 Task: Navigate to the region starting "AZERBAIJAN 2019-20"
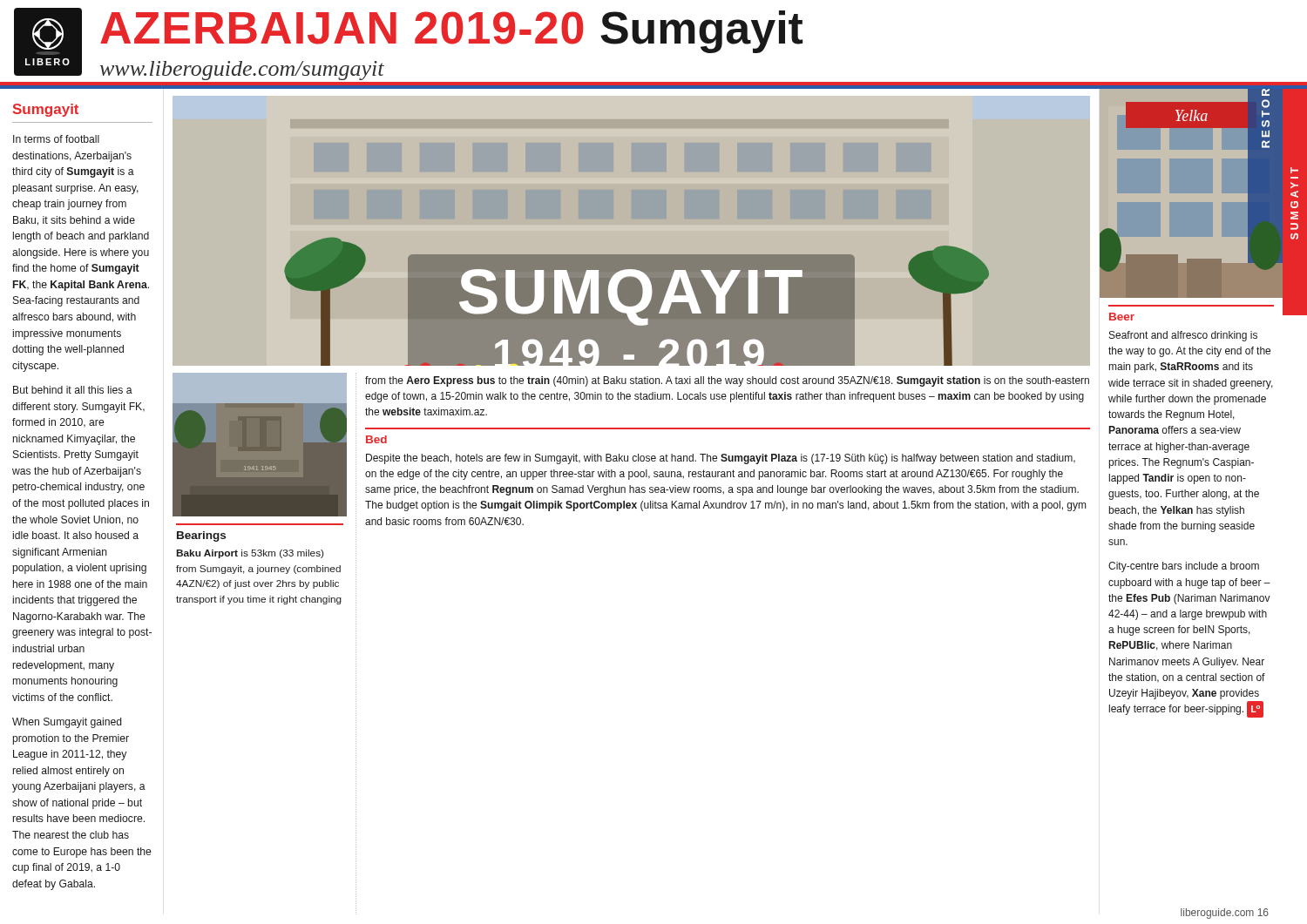point(349,28)
